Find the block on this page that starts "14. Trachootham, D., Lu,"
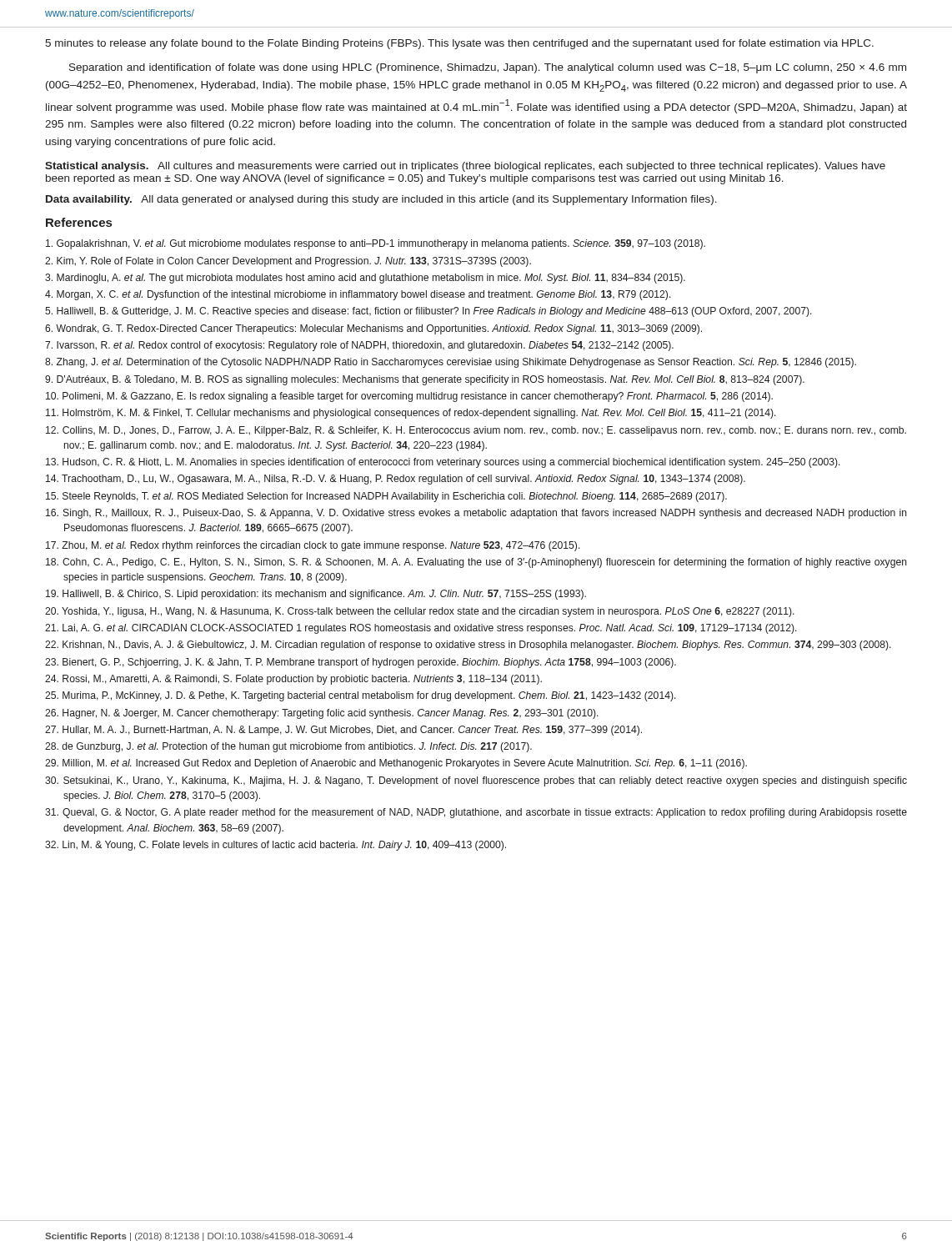The image size is (952, 1251). (395, 479)
